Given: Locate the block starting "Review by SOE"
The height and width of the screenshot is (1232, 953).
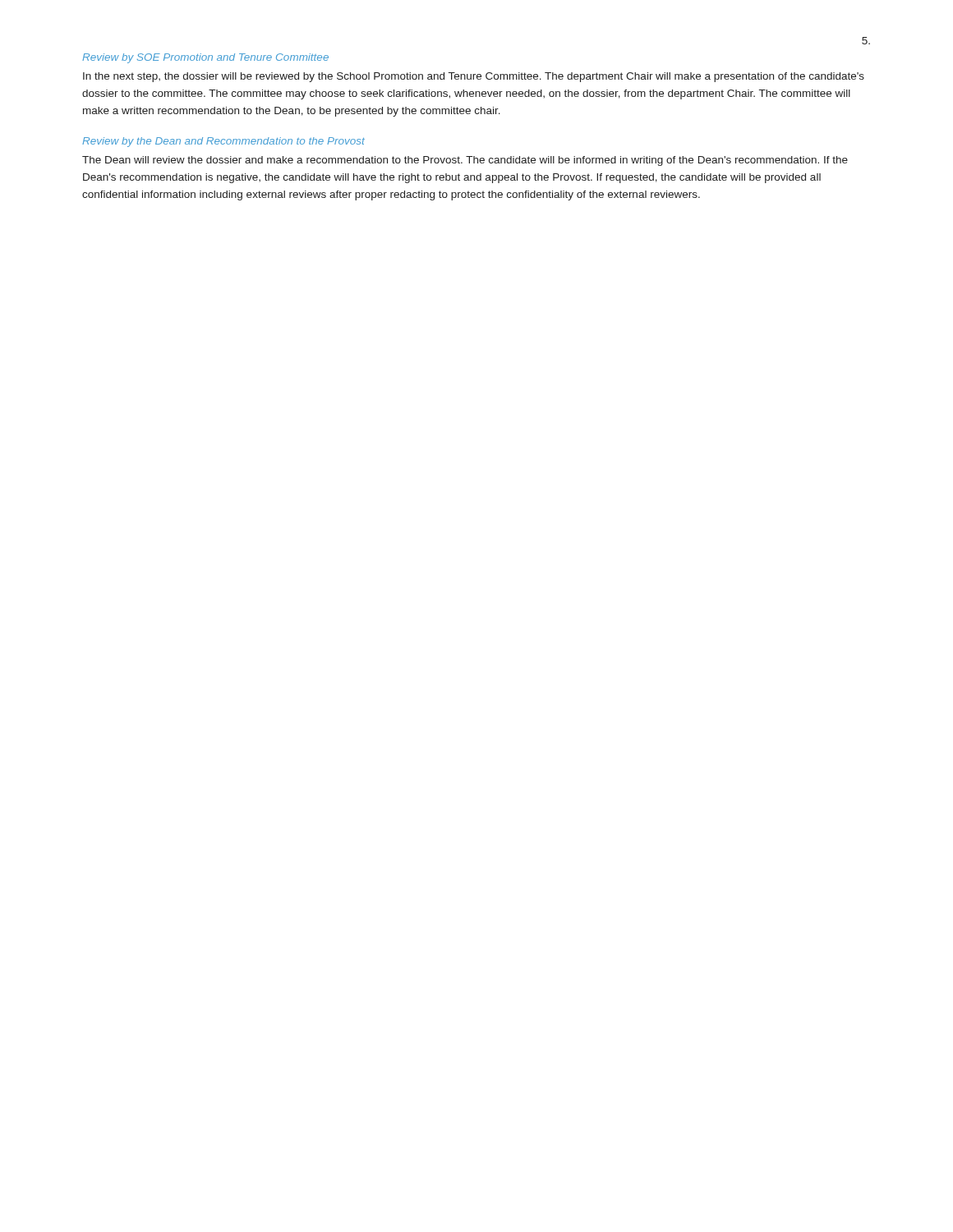Looking at the screenshot, I should pos(206,57).
